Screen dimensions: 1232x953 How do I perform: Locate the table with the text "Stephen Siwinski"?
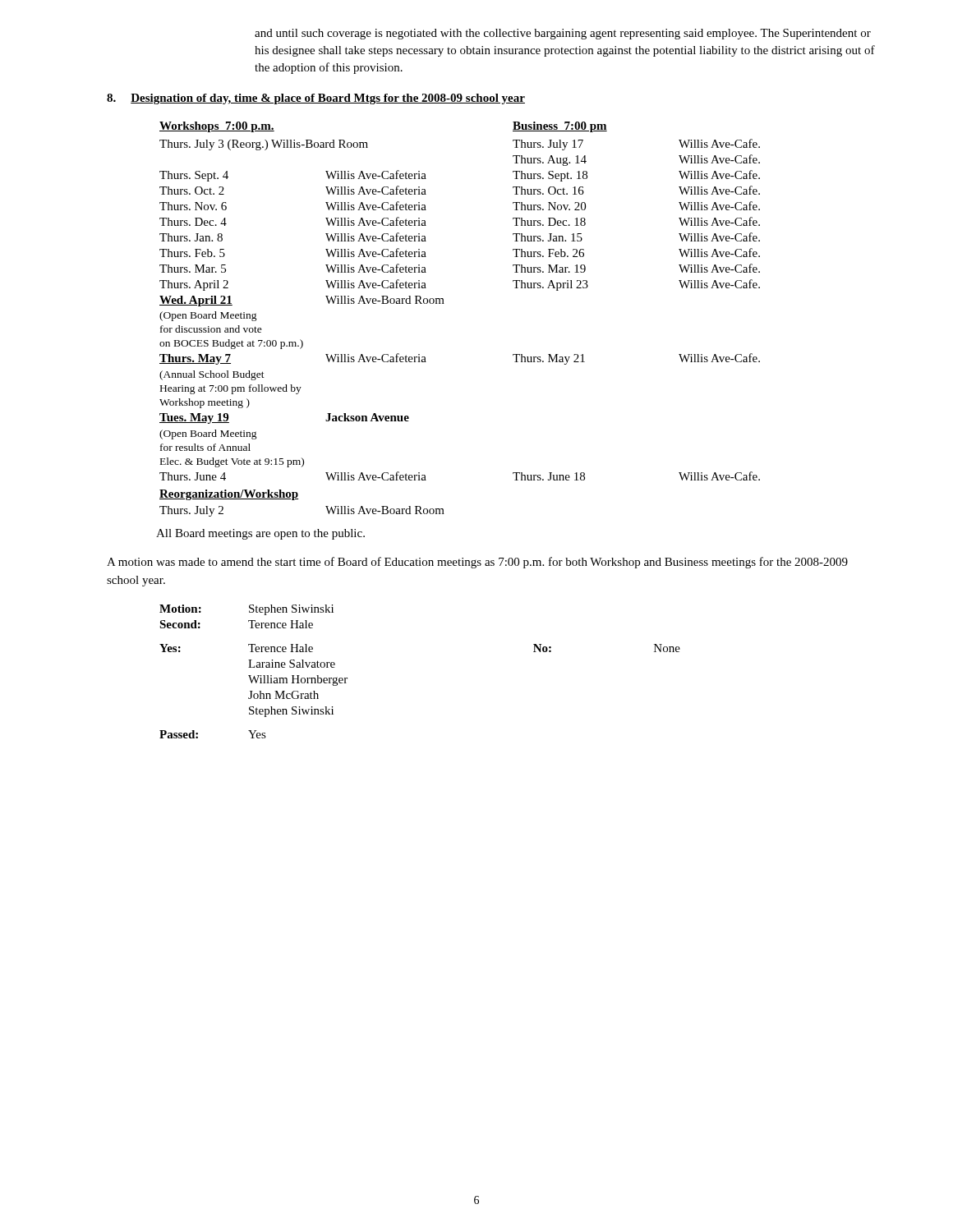(x=518, y=671)
